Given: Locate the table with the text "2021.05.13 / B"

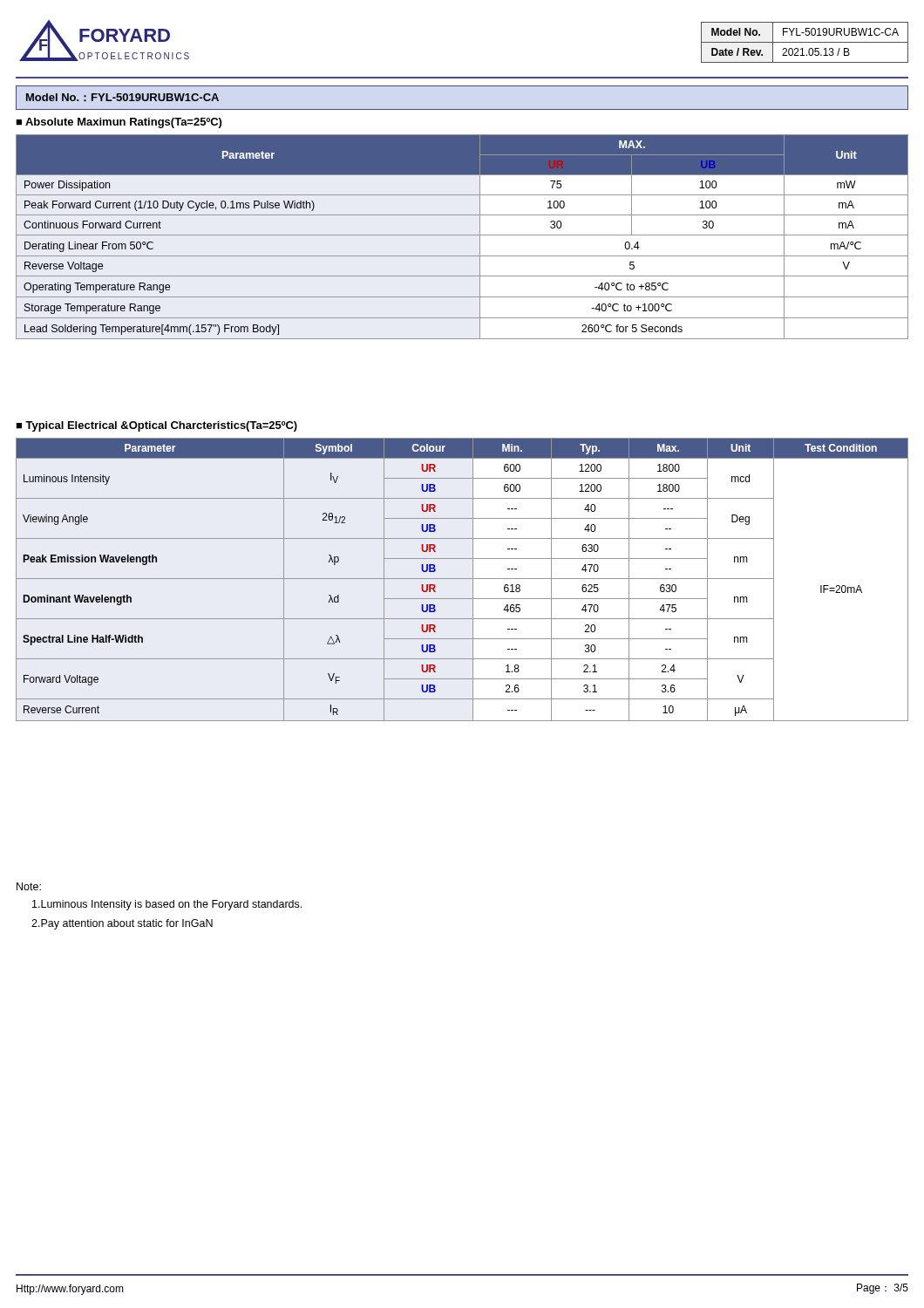Looking at the screenshot, I should 805,42.
